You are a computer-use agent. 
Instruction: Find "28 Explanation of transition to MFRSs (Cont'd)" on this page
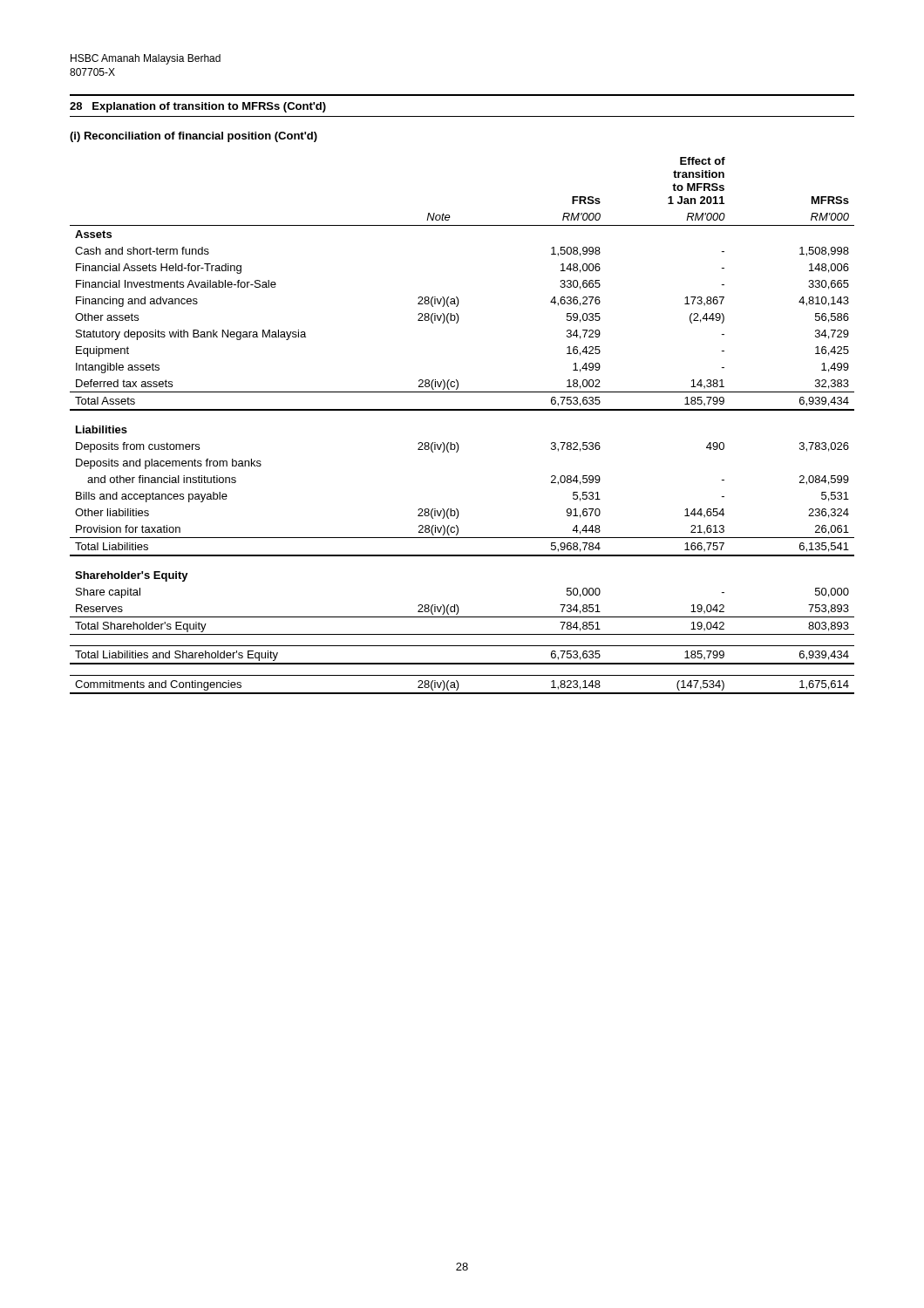(198, 106)
